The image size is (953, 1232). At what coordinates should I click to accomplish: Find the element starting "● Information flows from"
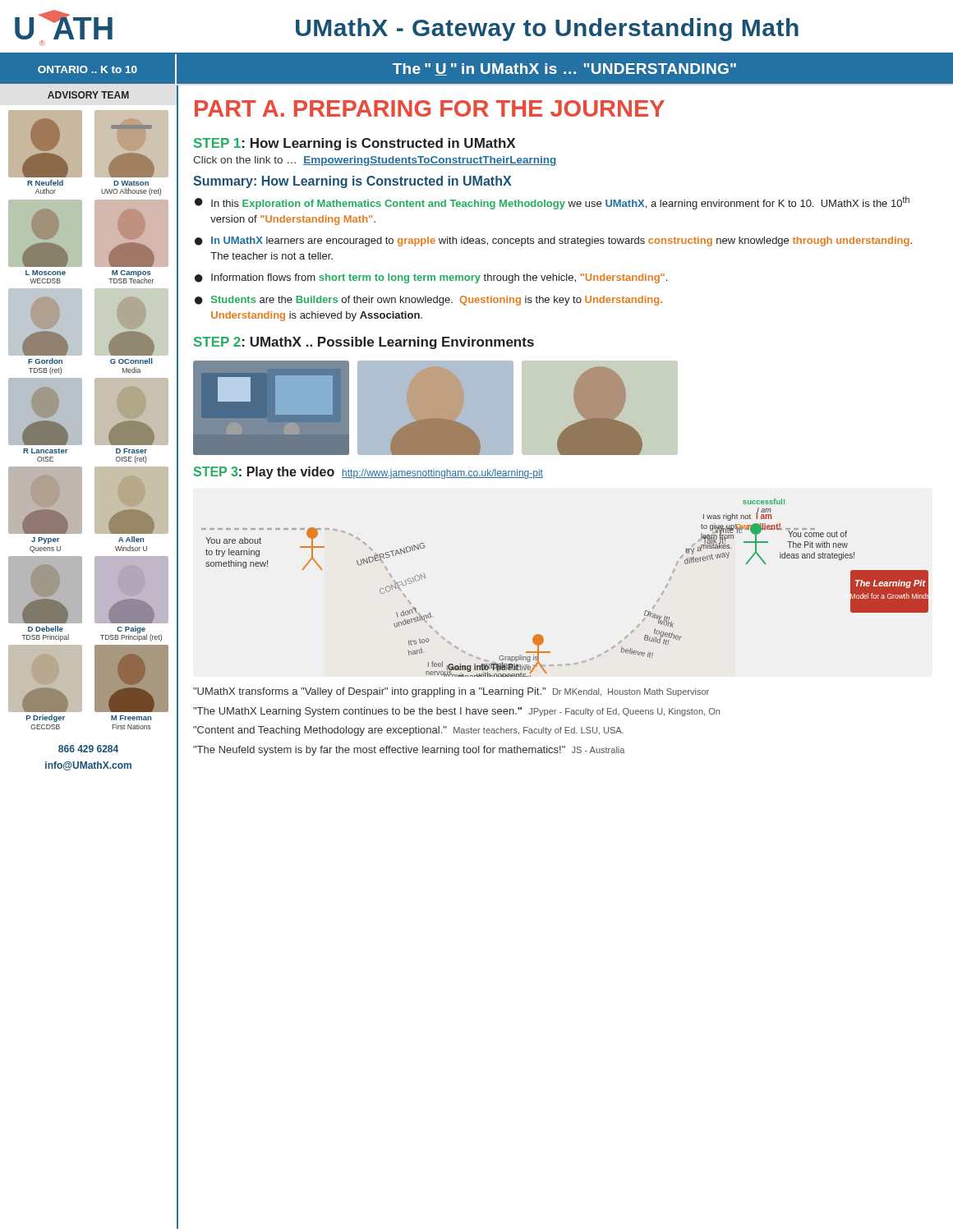click(x=431, y=278)
